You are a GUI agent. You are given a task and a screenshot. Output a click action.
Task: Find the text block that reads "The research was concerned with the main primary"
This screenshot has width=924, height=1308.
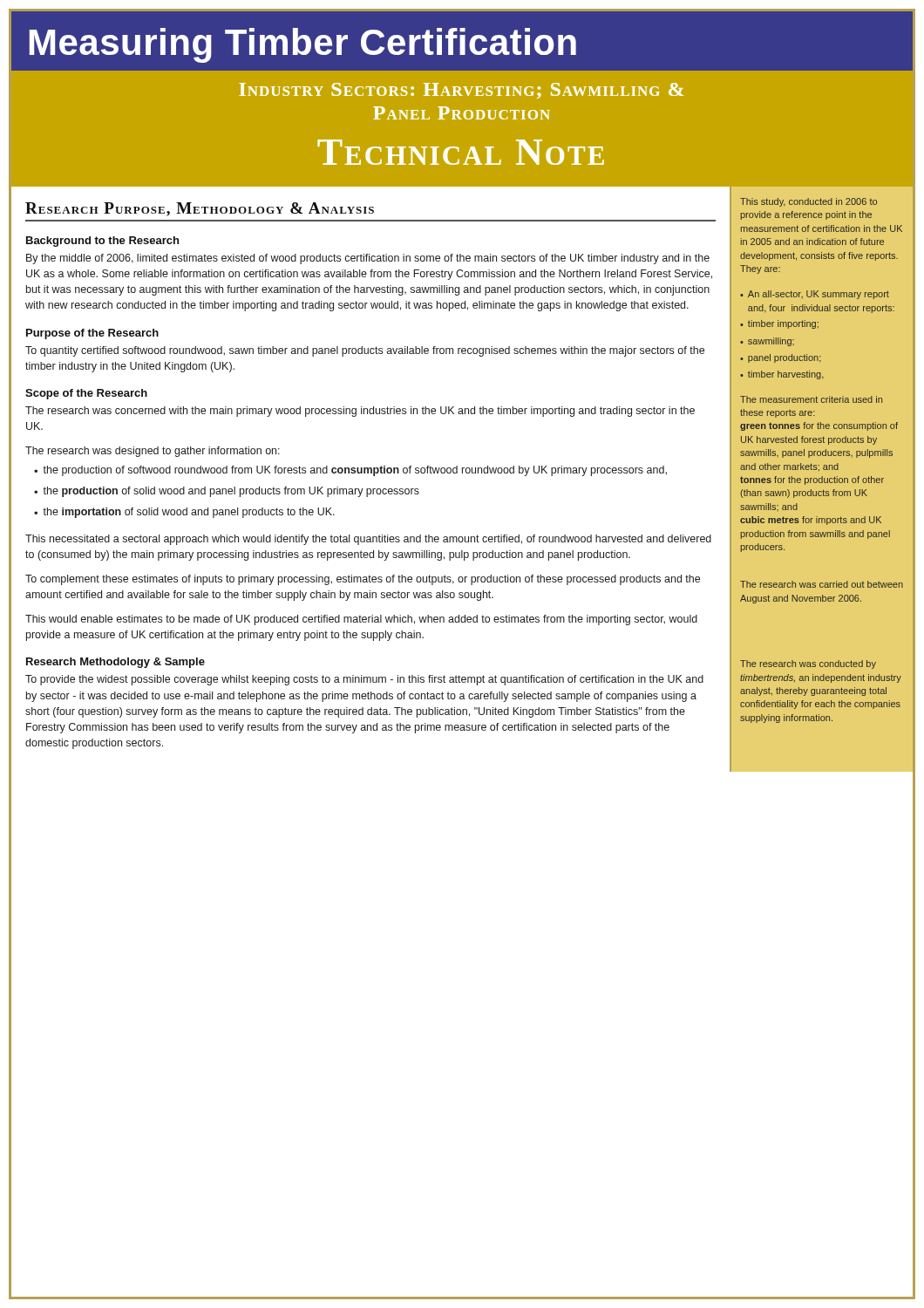coord(360,418)
